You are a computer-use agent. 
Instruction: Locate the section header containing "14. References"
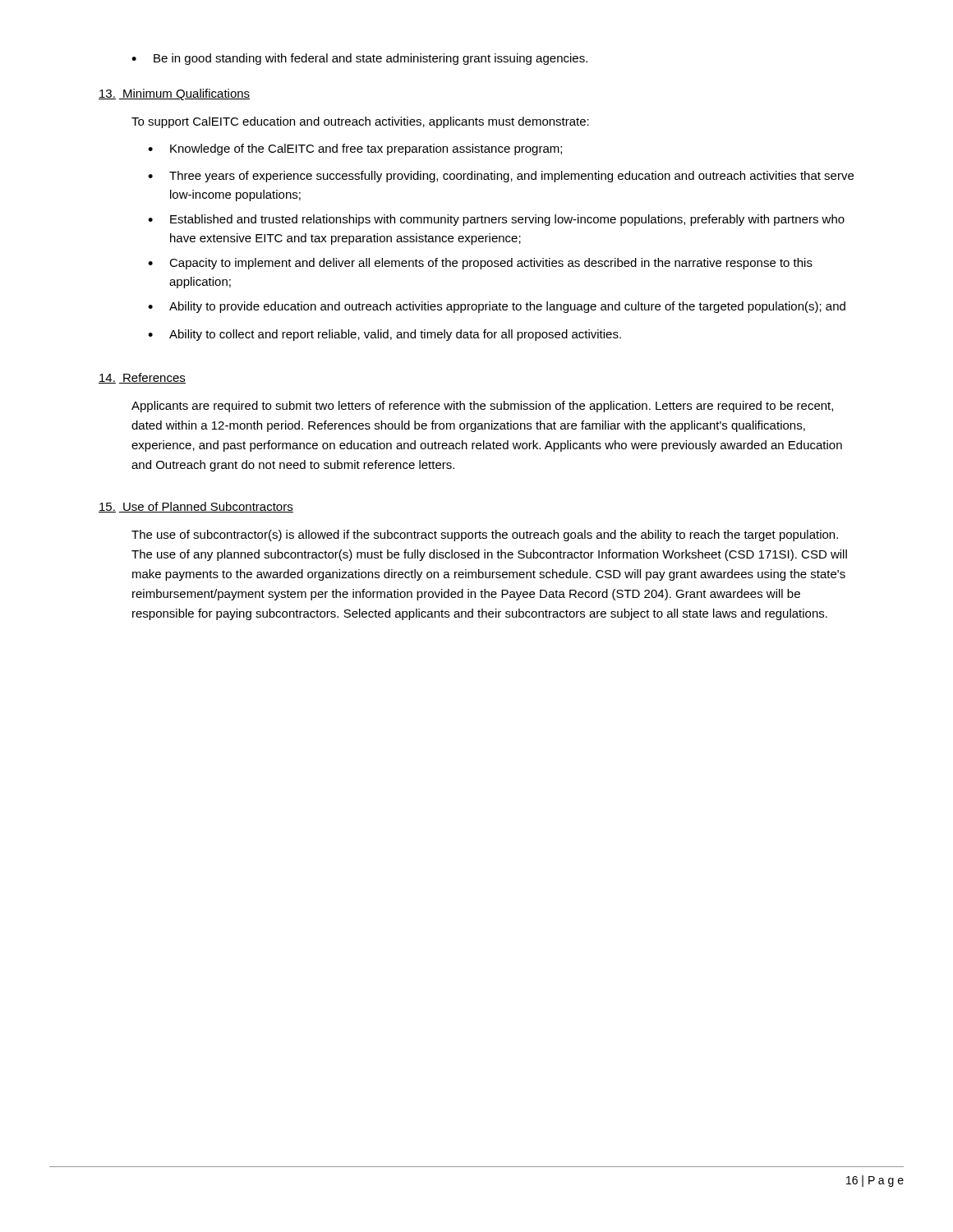[142, 377]
